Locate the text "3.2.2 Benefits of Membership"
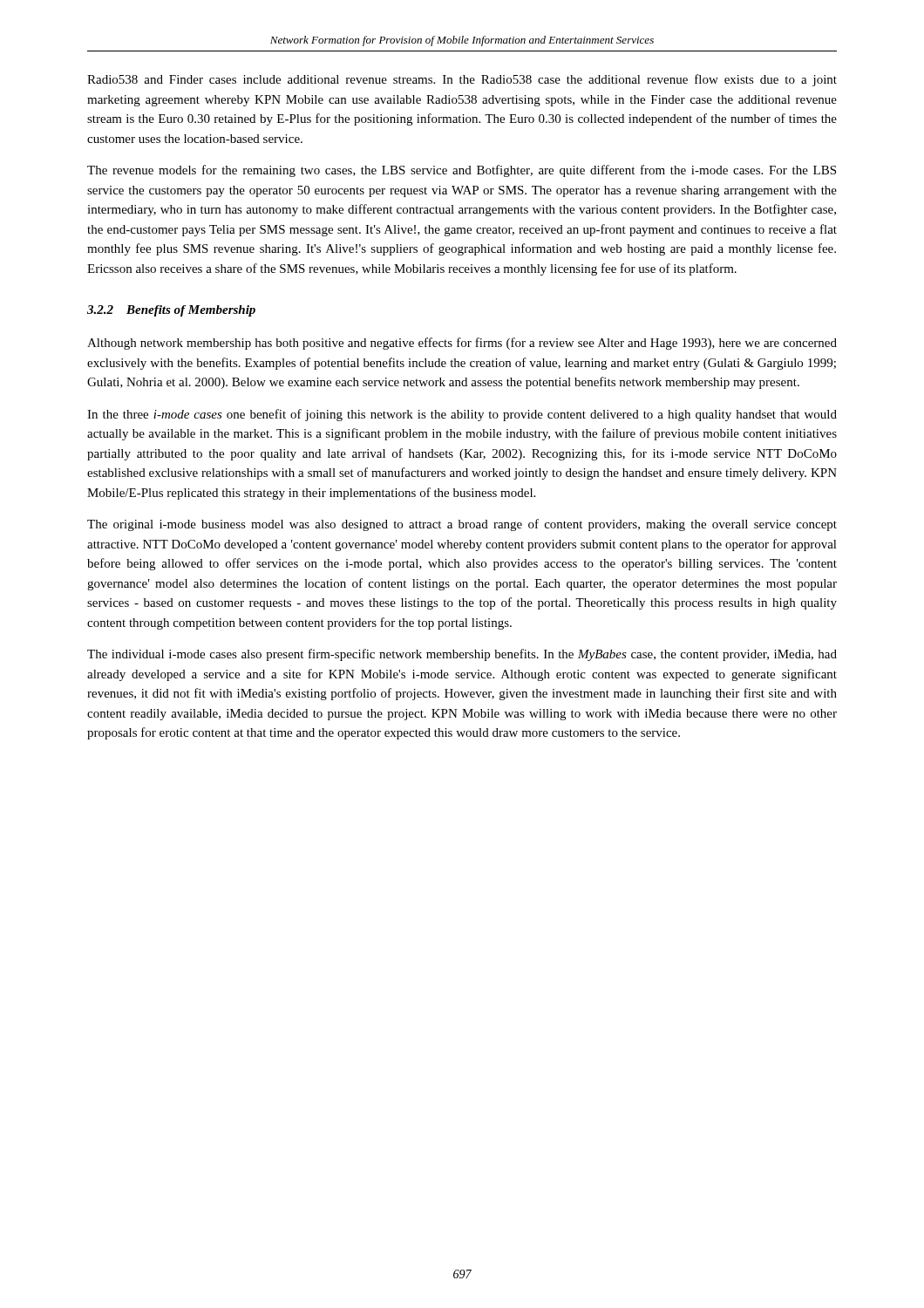924x1308 pixels. coord(171,310)
